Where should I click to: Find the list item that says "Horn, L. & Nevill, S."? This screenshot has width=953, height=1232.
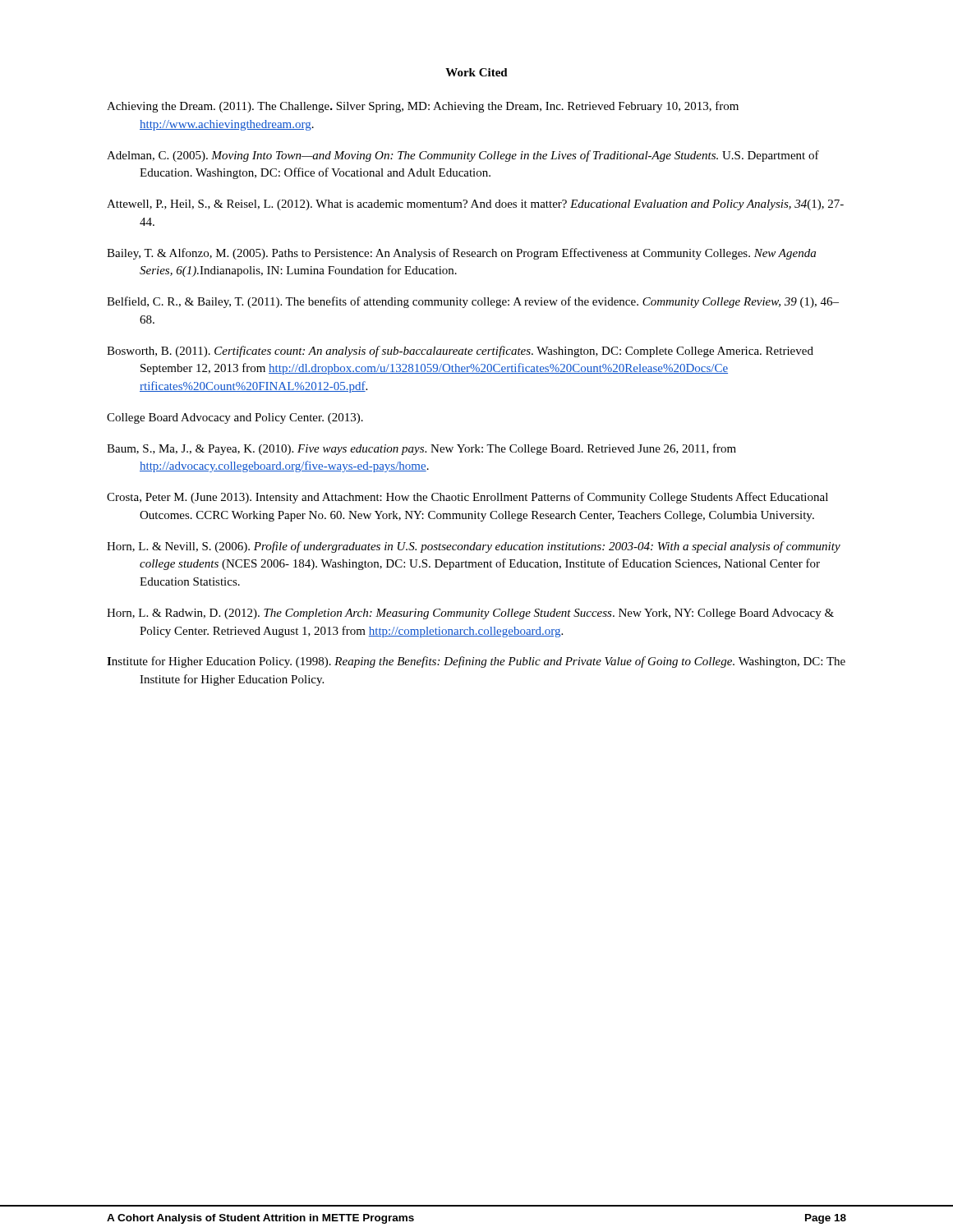(473, 564)
